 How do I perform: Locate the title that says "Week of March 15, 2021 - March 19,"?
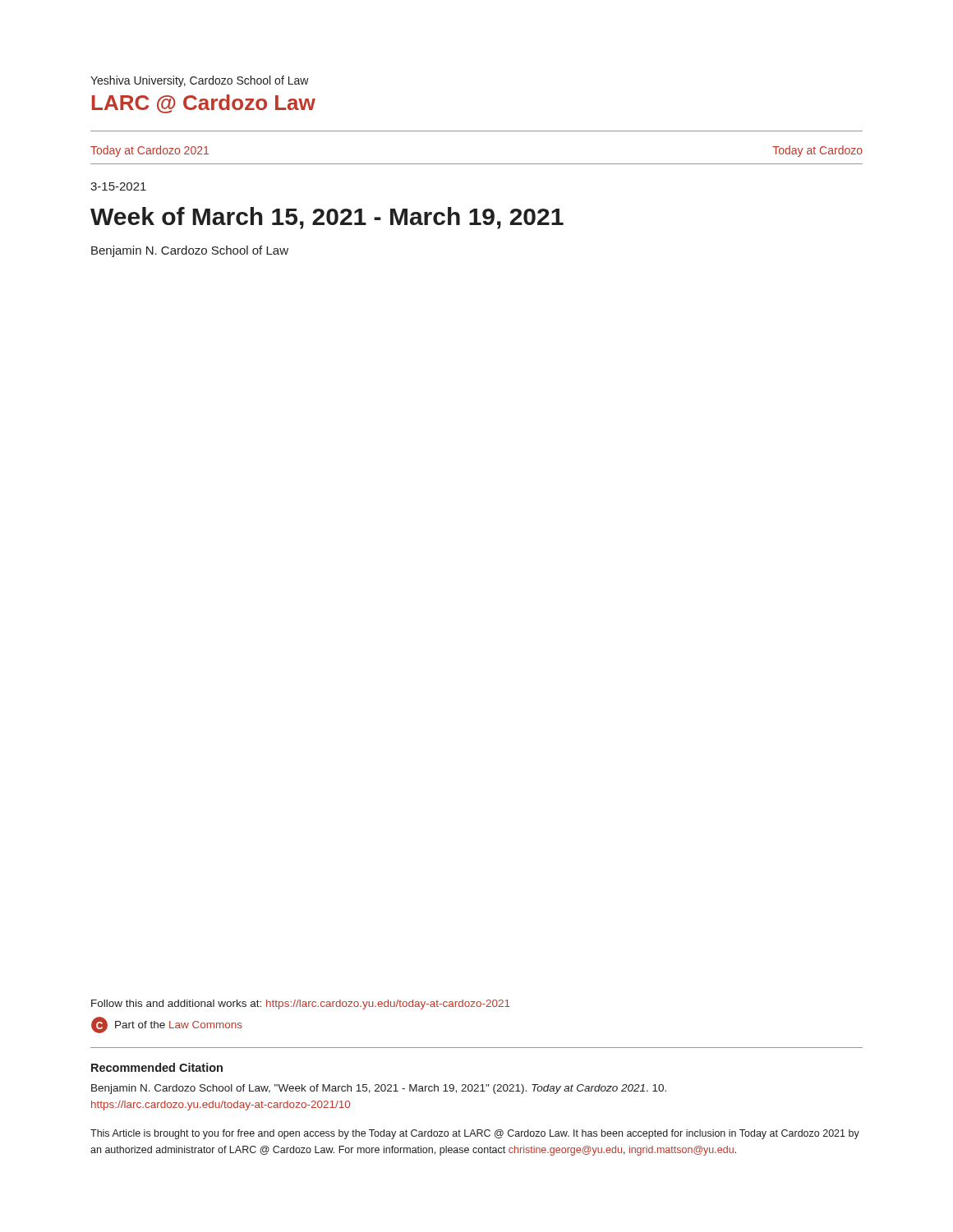pyautogui.click(x=327, y=216)
